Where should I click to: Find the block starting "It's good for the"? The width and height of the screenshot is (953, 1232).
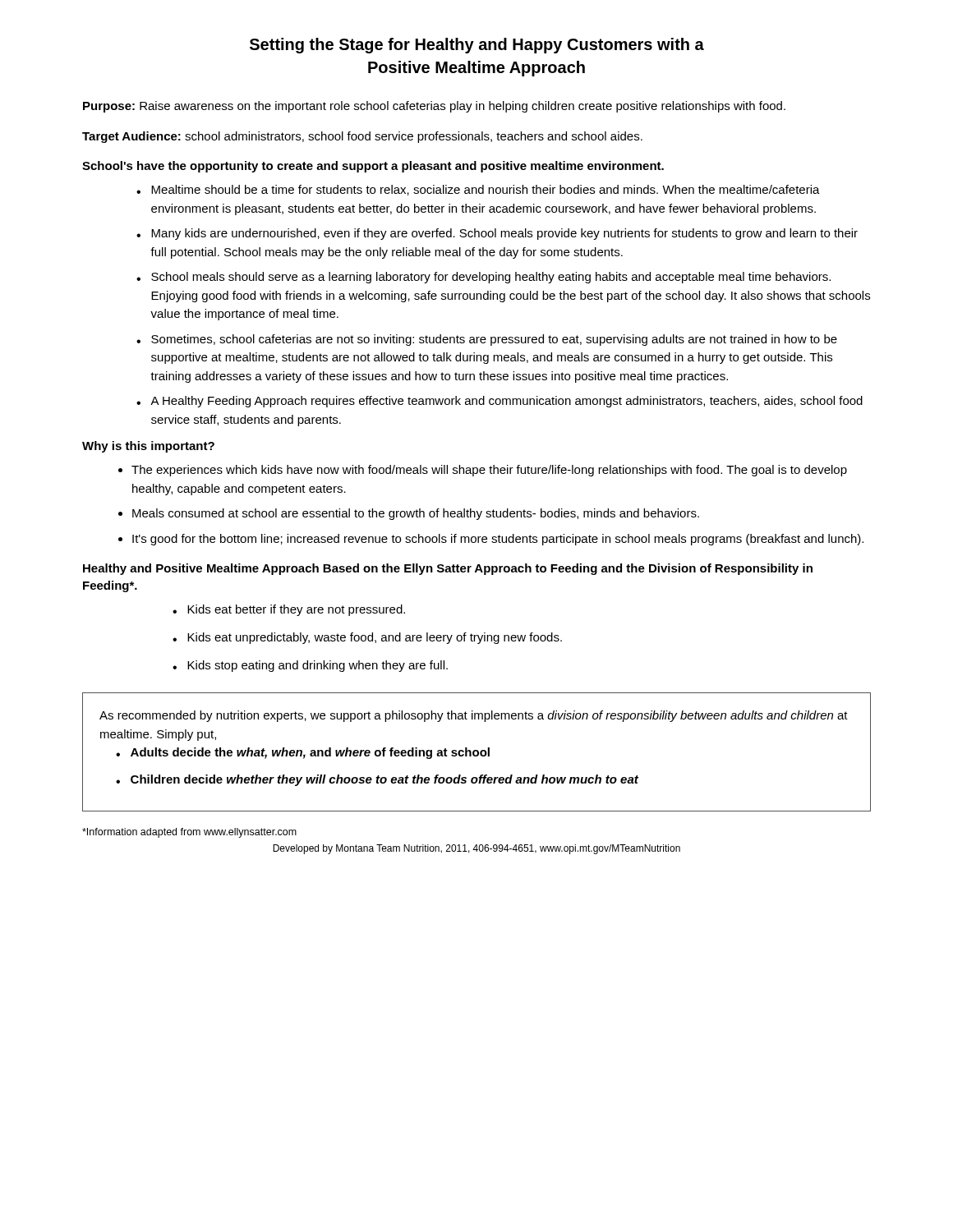(498, 538)
